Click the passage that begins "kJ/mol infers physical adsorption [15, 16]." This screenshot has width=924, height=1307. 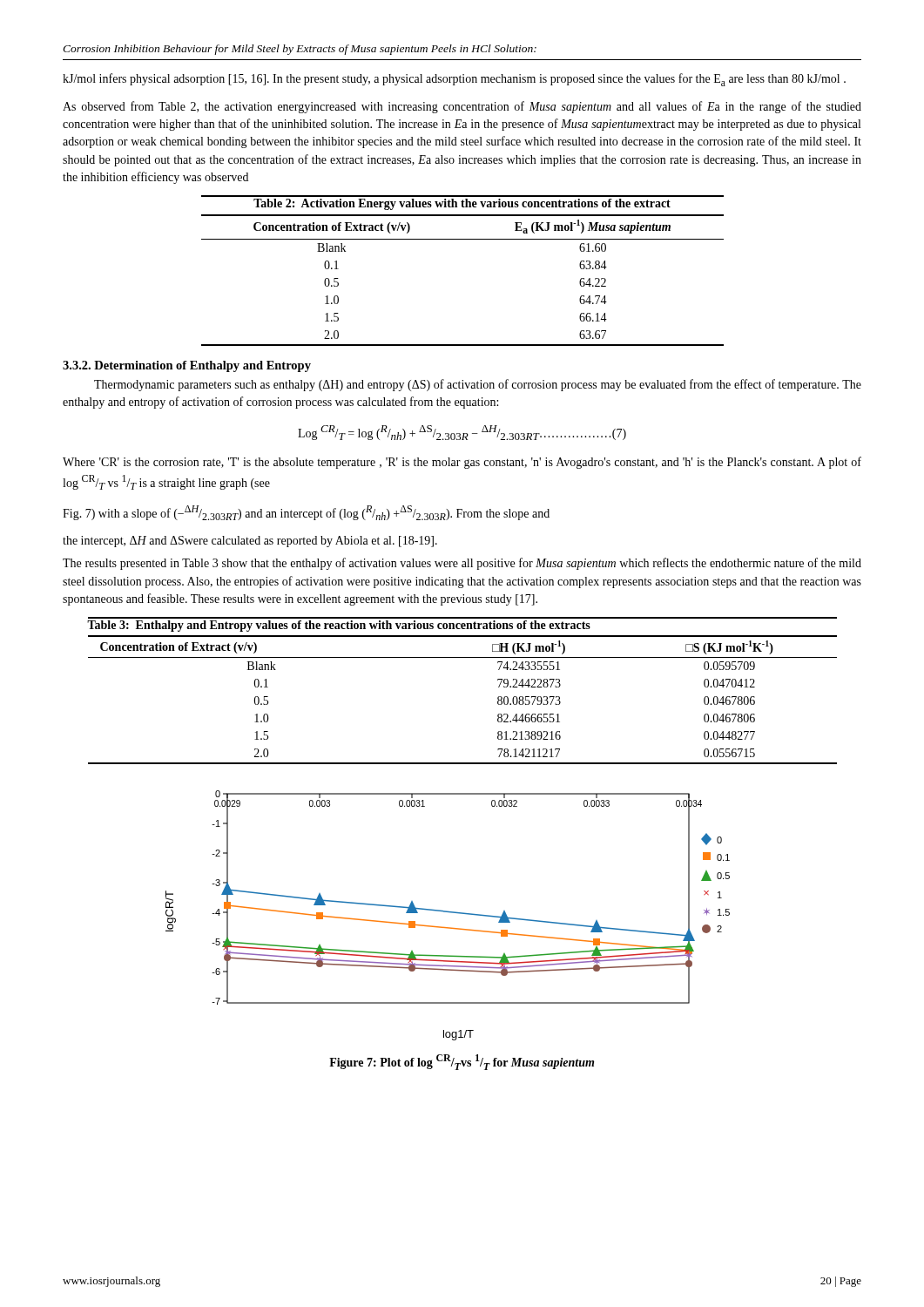455,81
